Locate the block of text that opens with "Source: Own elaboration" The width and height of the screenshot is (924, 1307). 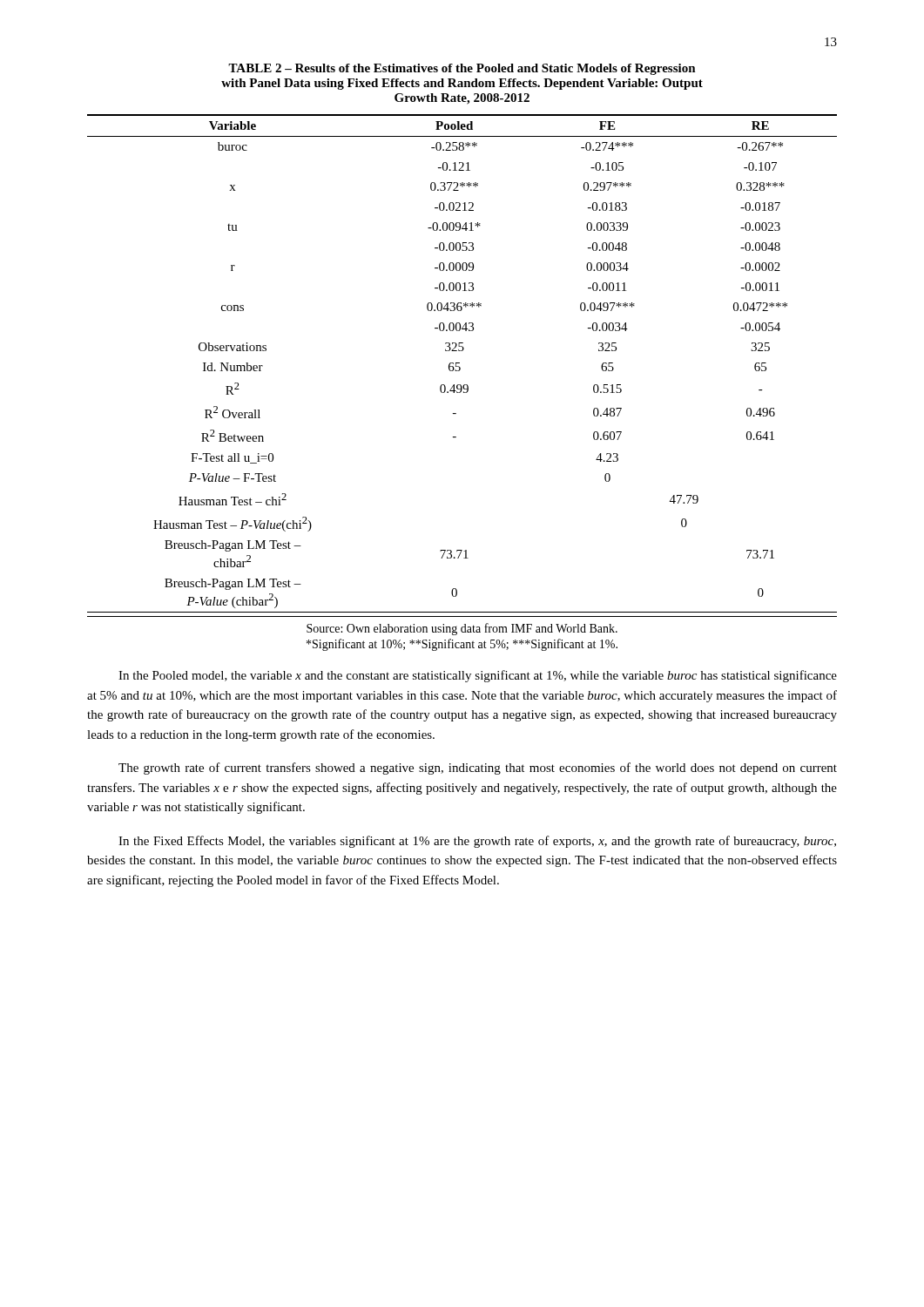tap(462, 637)
